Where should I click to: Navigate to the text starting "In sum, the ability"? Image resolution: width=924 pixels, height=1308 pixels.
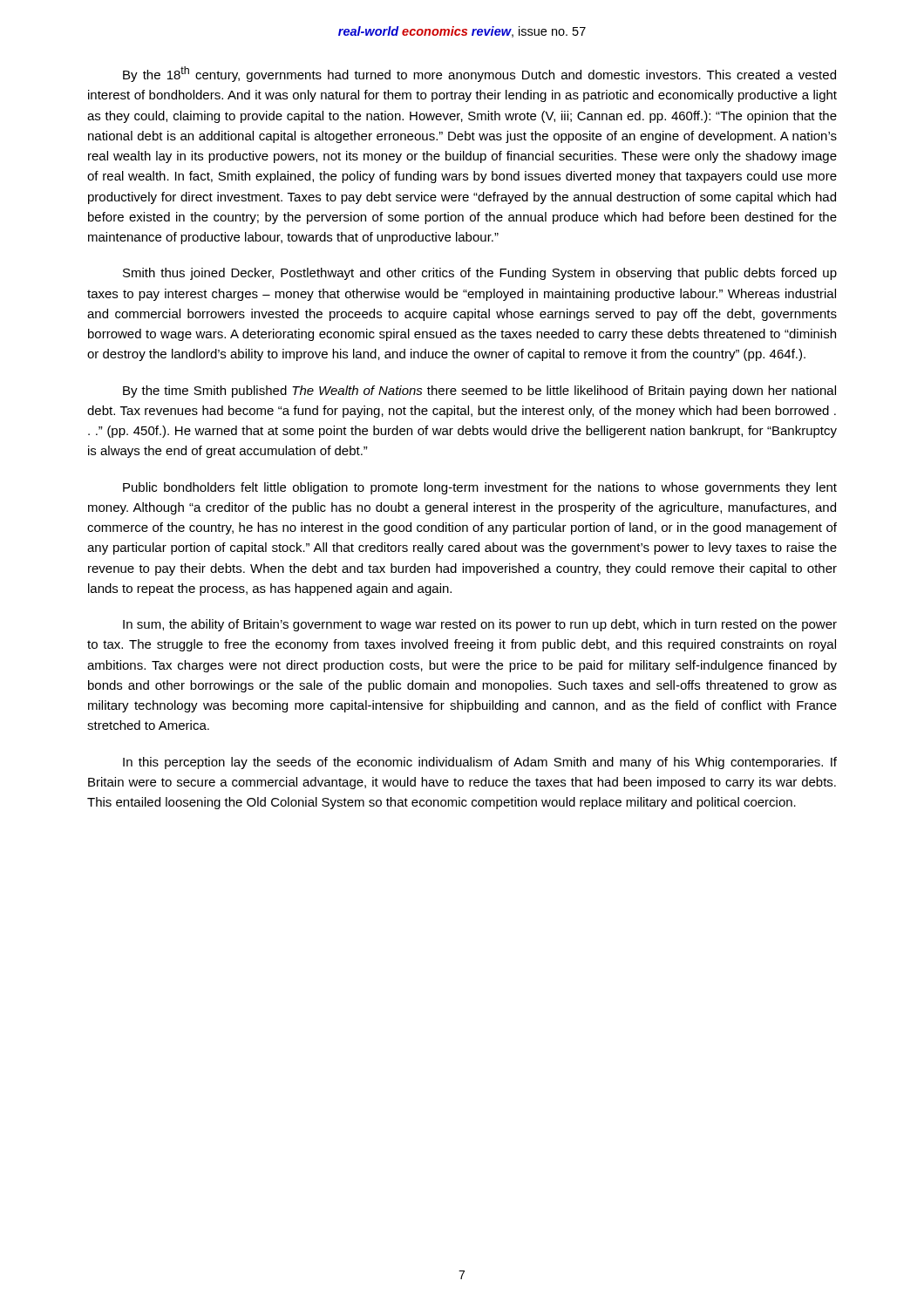click(x=462, y=675)
